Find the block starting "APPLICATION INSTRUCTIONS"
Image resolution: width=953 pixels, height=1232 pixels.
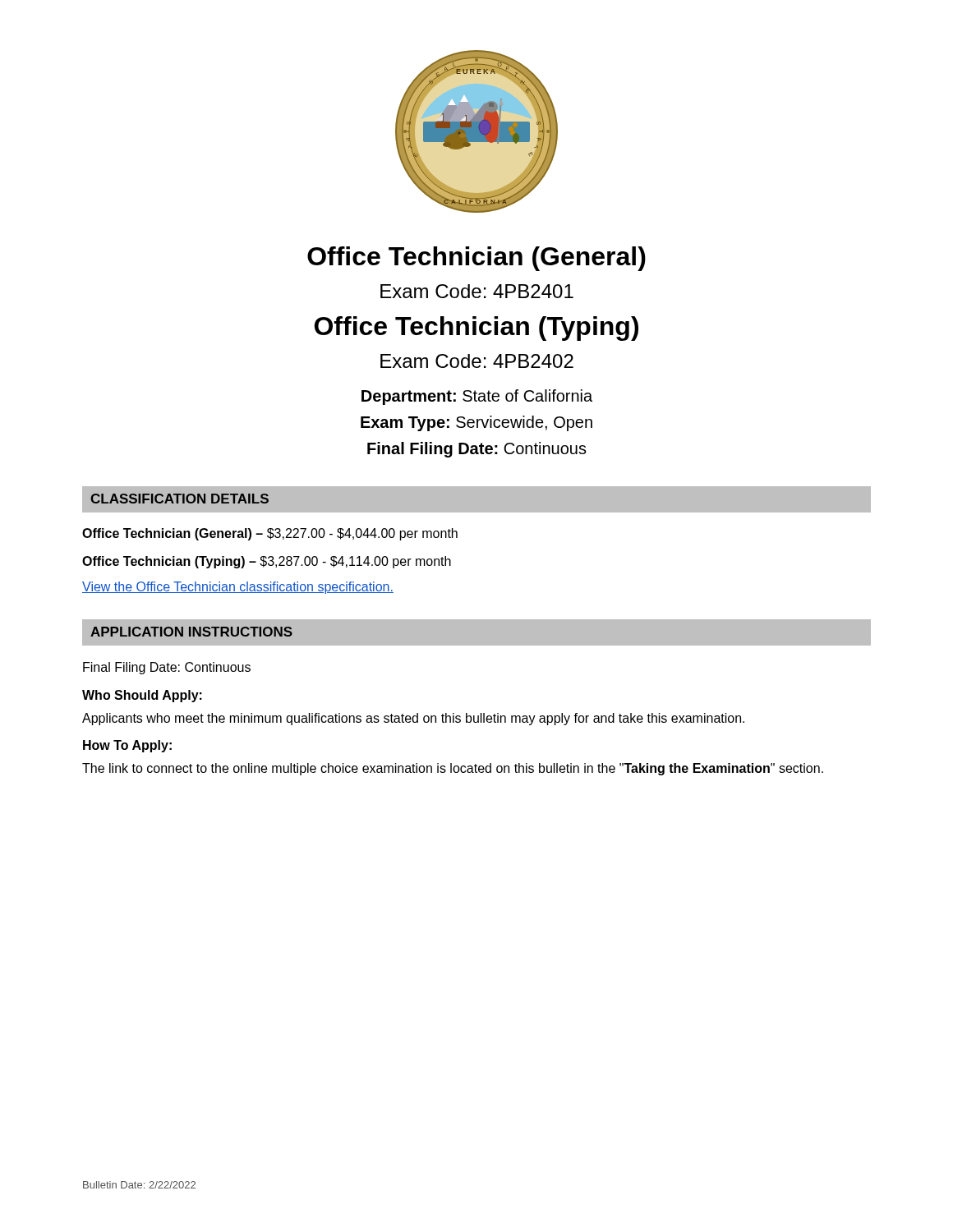point(192,632)
